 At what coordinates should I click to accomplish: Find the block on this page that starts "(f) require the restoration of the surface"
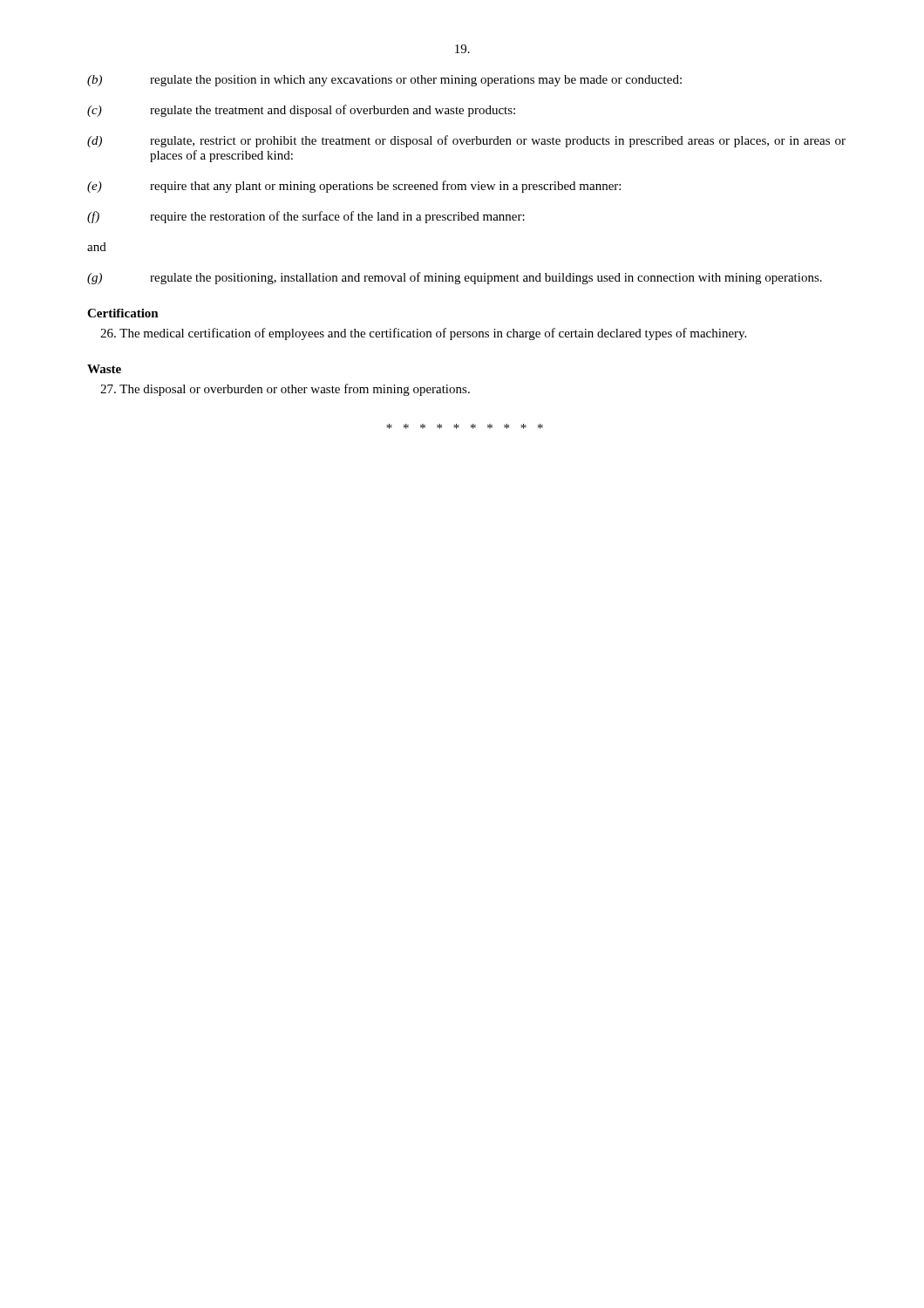pyautogui.click(x=466, y=217)
